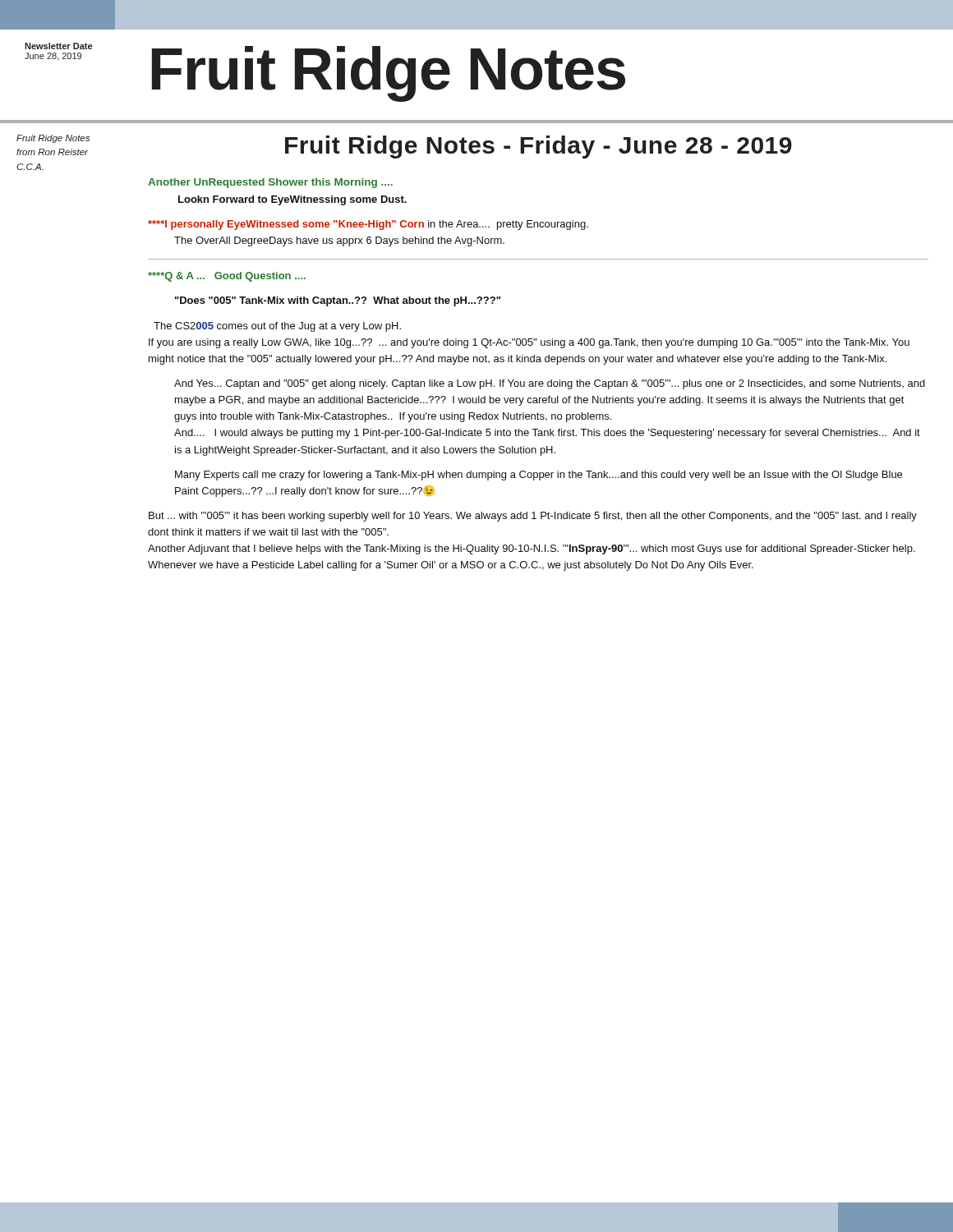Find the block starting "Fruit Ridge Notes - Friday - June"
953x1232 pixels.
pyautogui.click(x=538, y=145)
